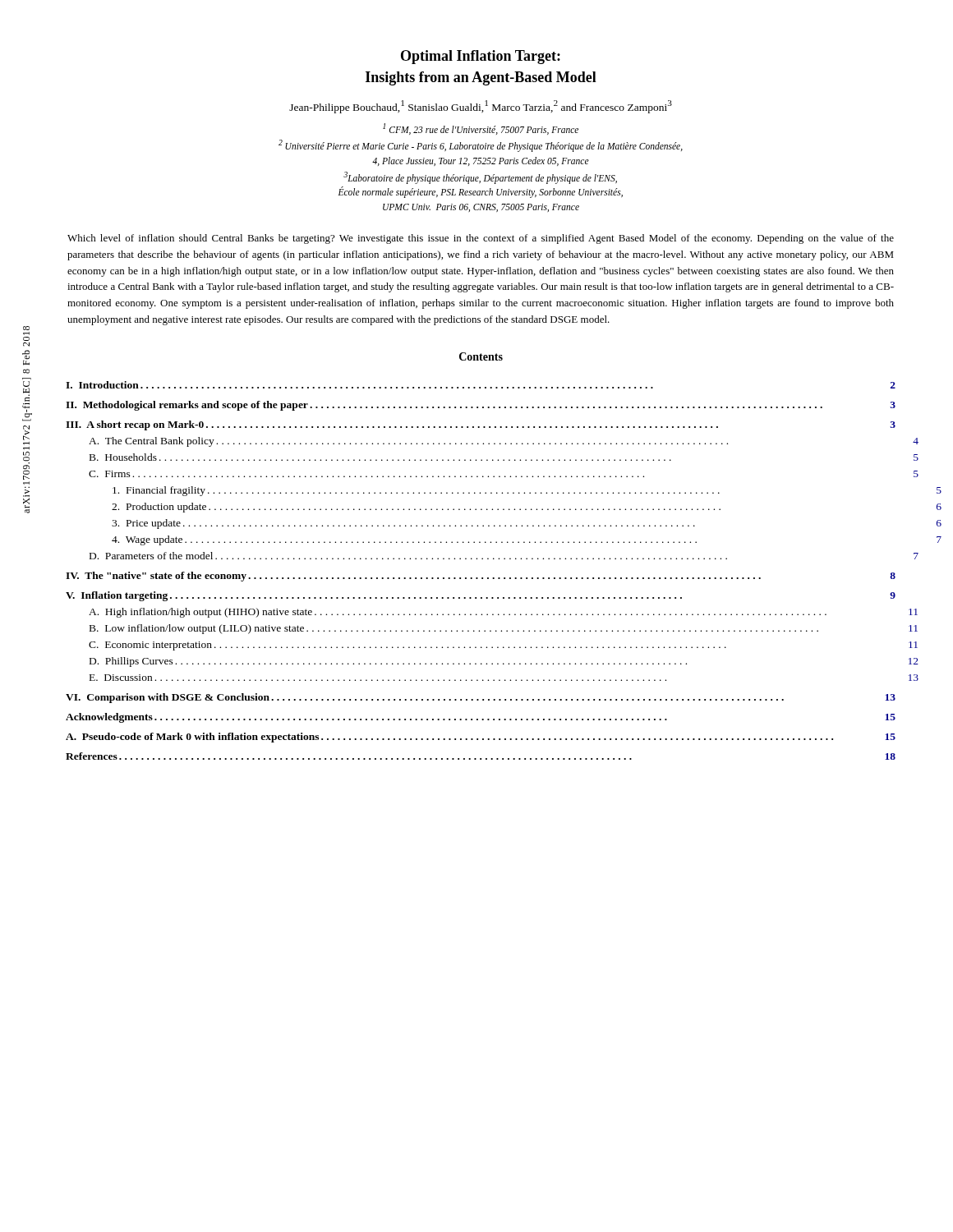This screenshot has width=953, height=1232.
Task: Select the text starting "I. Introduction 2"
Action: tap(481, 385)
